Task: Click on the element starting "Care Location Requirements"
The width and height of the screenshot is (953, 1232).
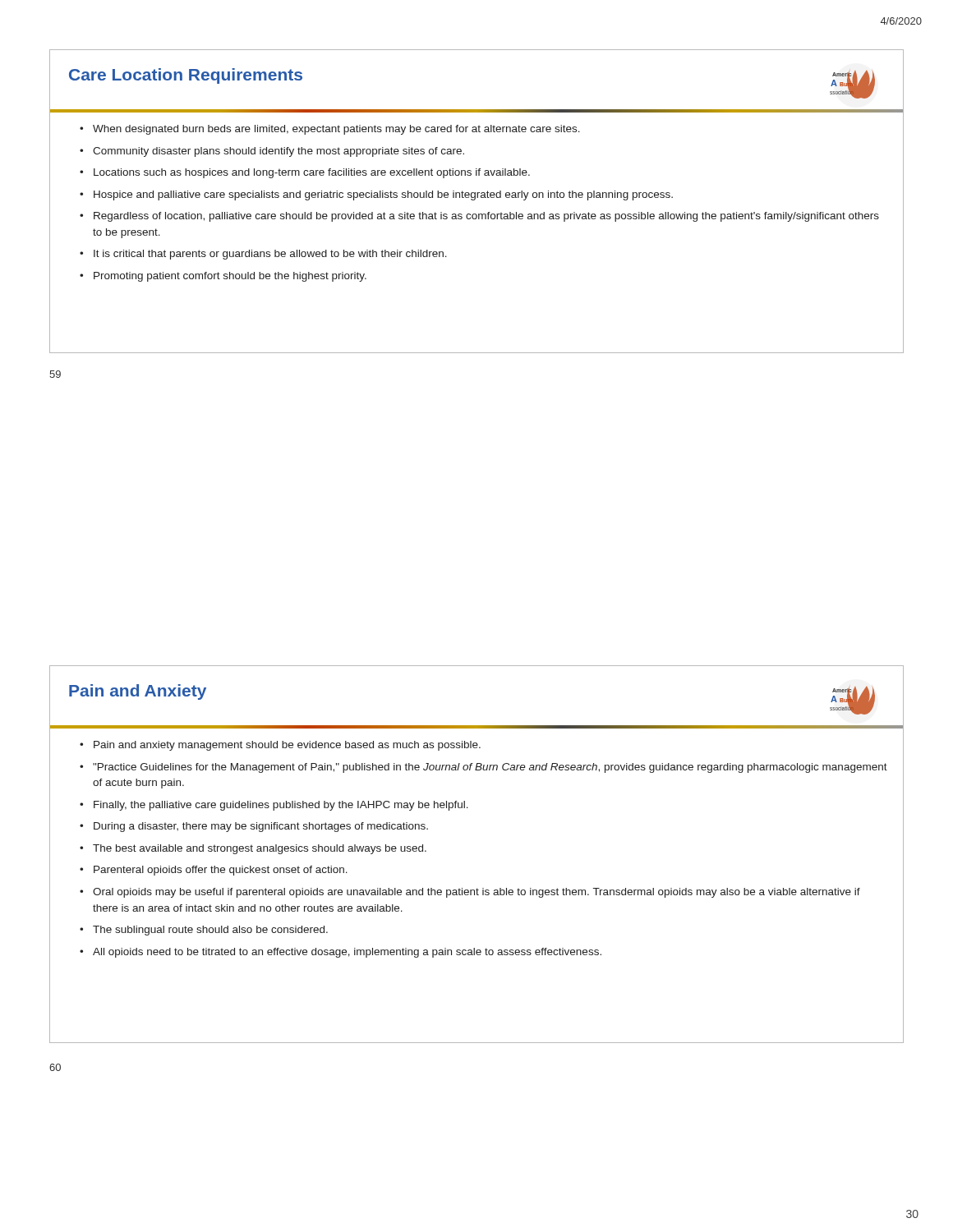Action: click(186, 74)
